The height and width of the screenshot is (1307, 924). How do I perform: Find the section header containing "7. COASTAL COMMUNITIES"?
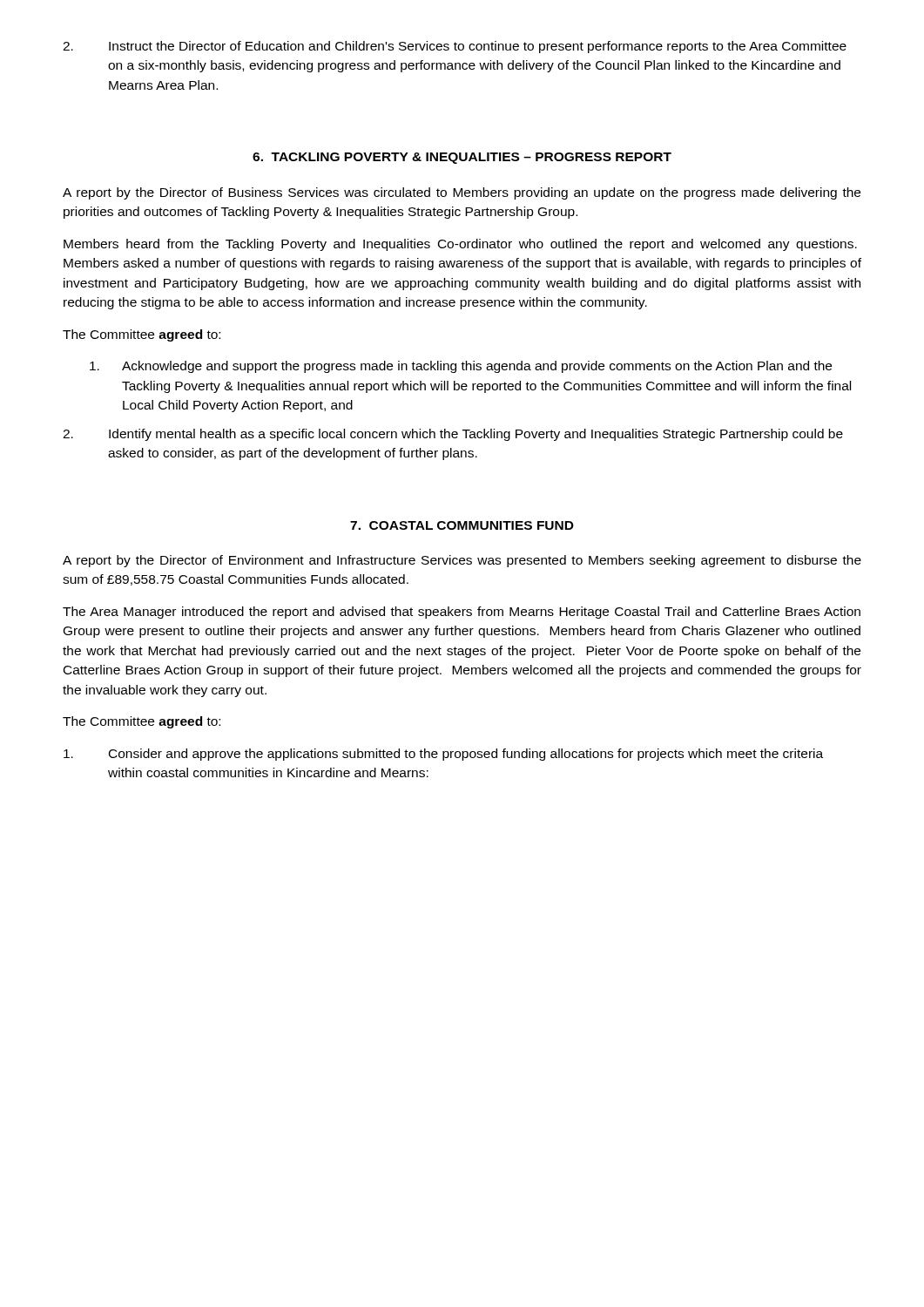[462, 525]
